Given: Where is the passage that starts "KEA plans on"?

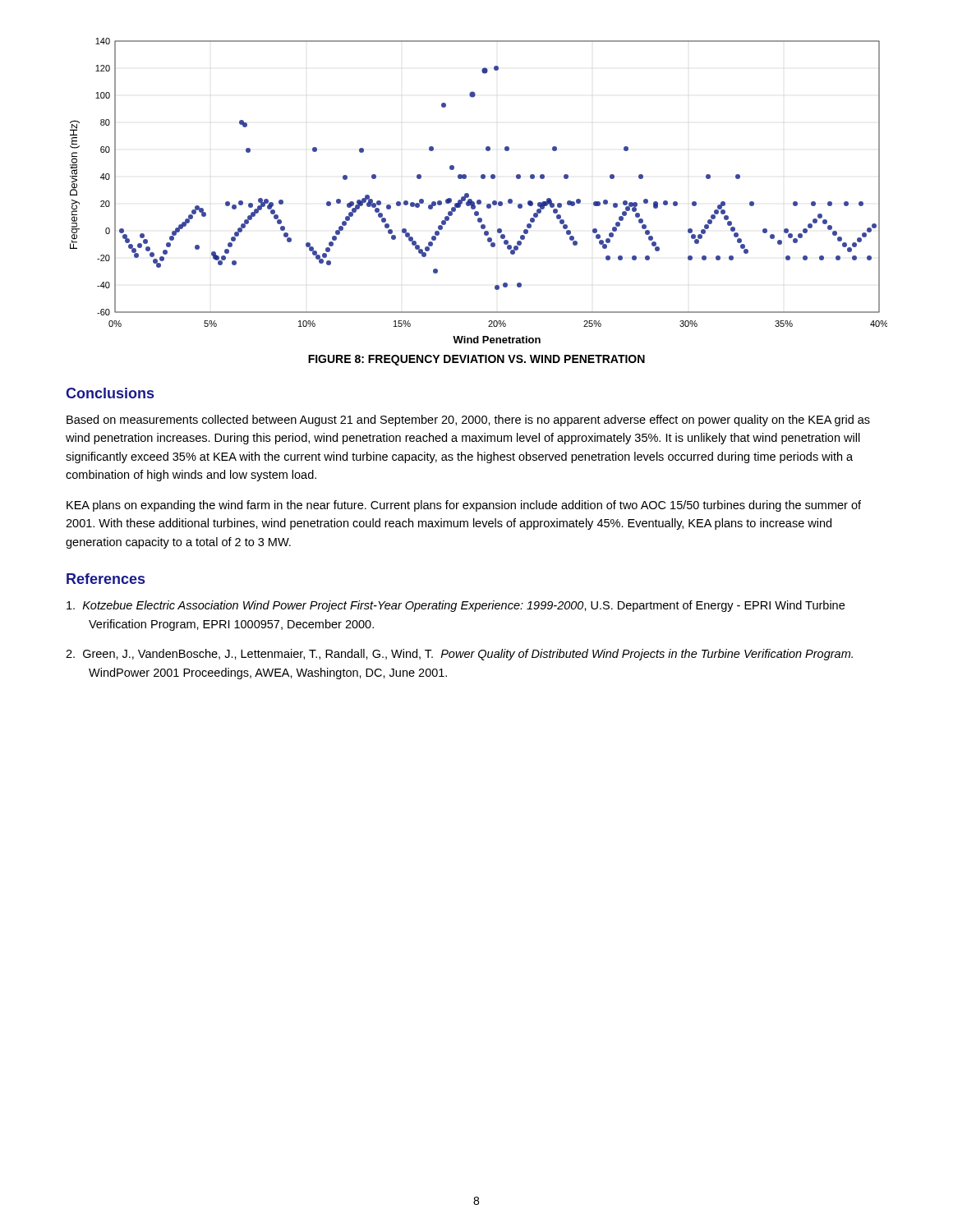Looking at the screenshot, I should pos(463,523).
